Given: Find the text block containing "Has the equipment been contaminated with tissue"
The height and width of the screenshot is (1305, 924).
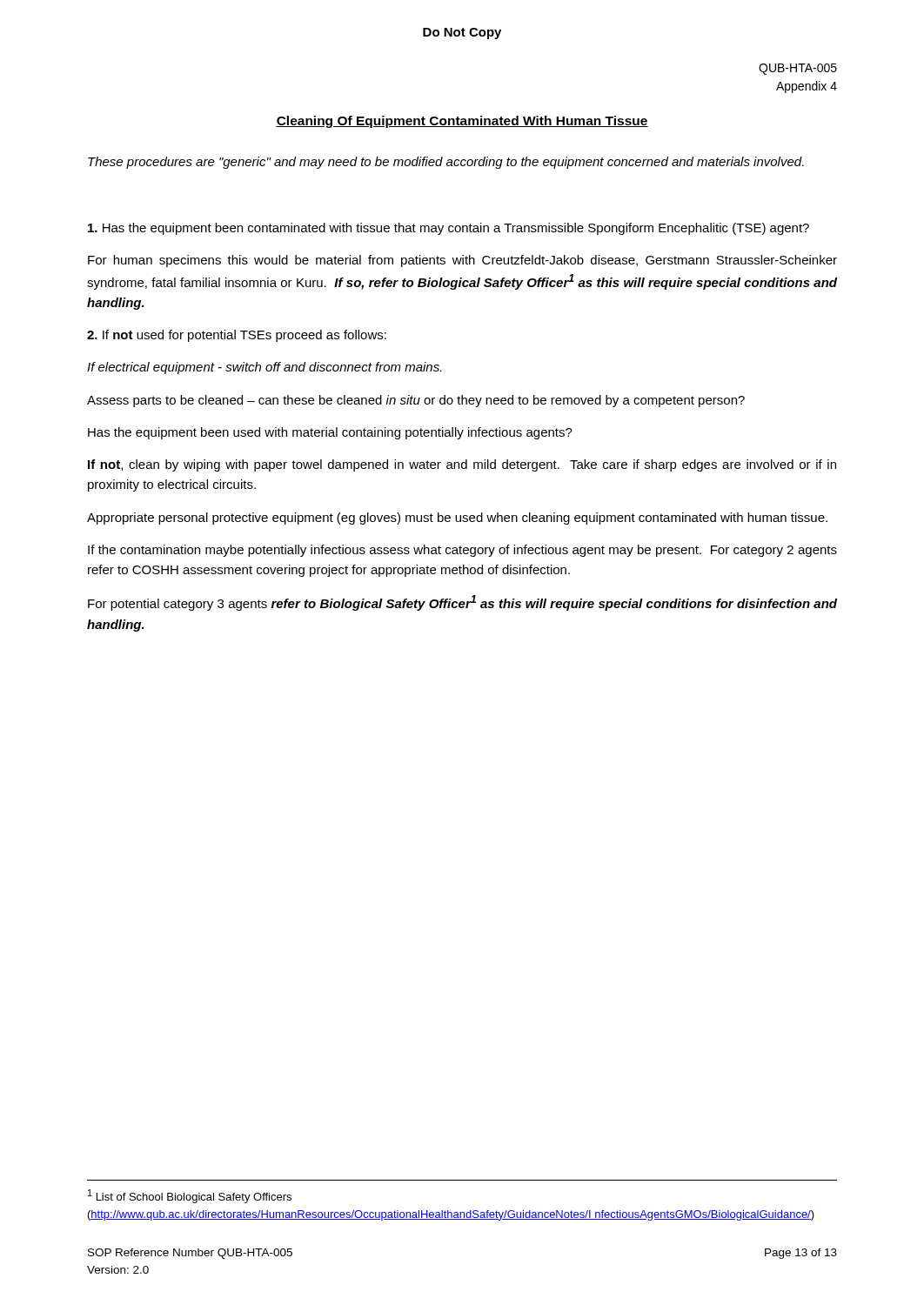Looking at the screenshot, I should (448, 228).
